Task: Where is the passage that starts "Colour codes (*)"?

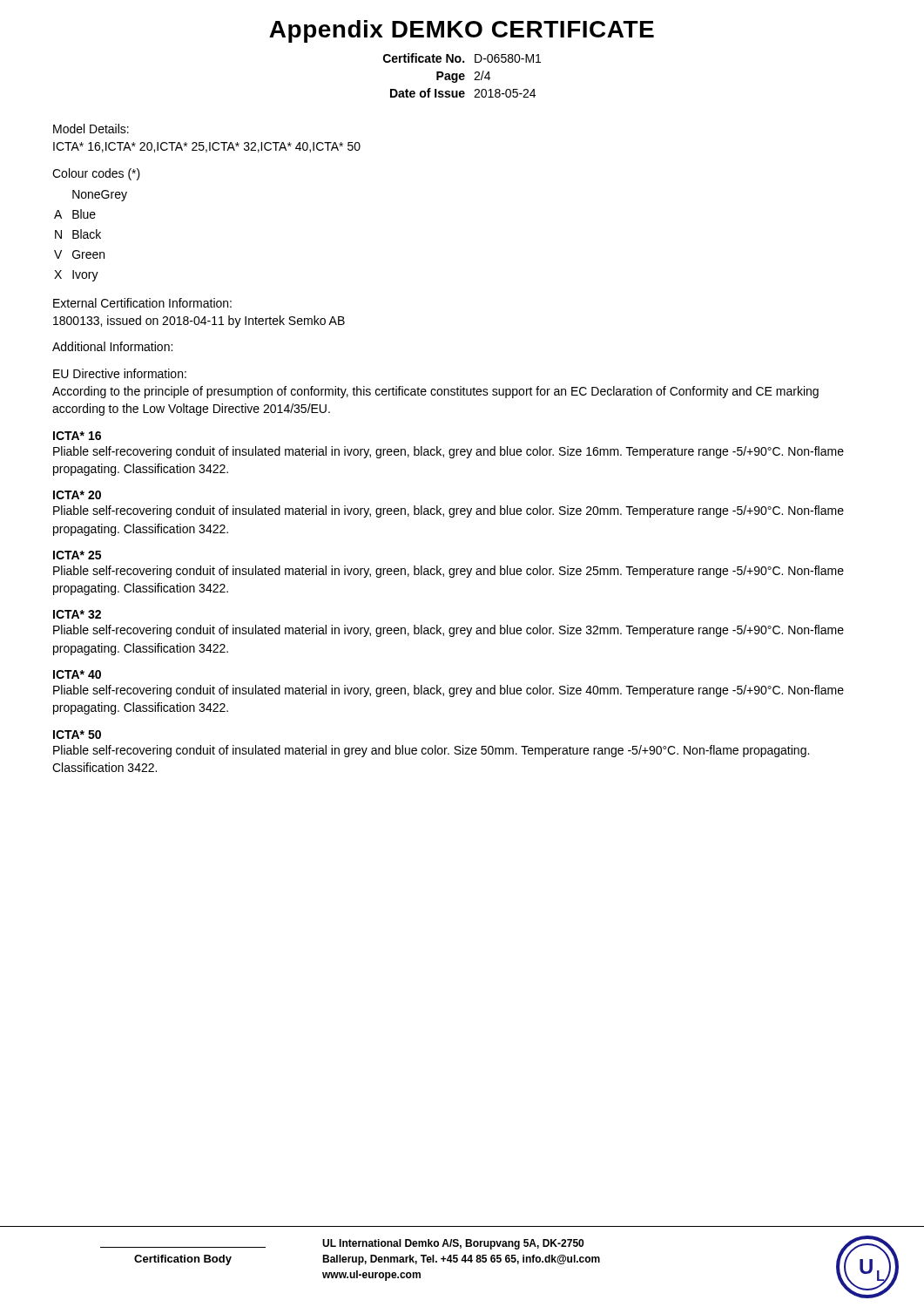Action: (x=96, y=174)
